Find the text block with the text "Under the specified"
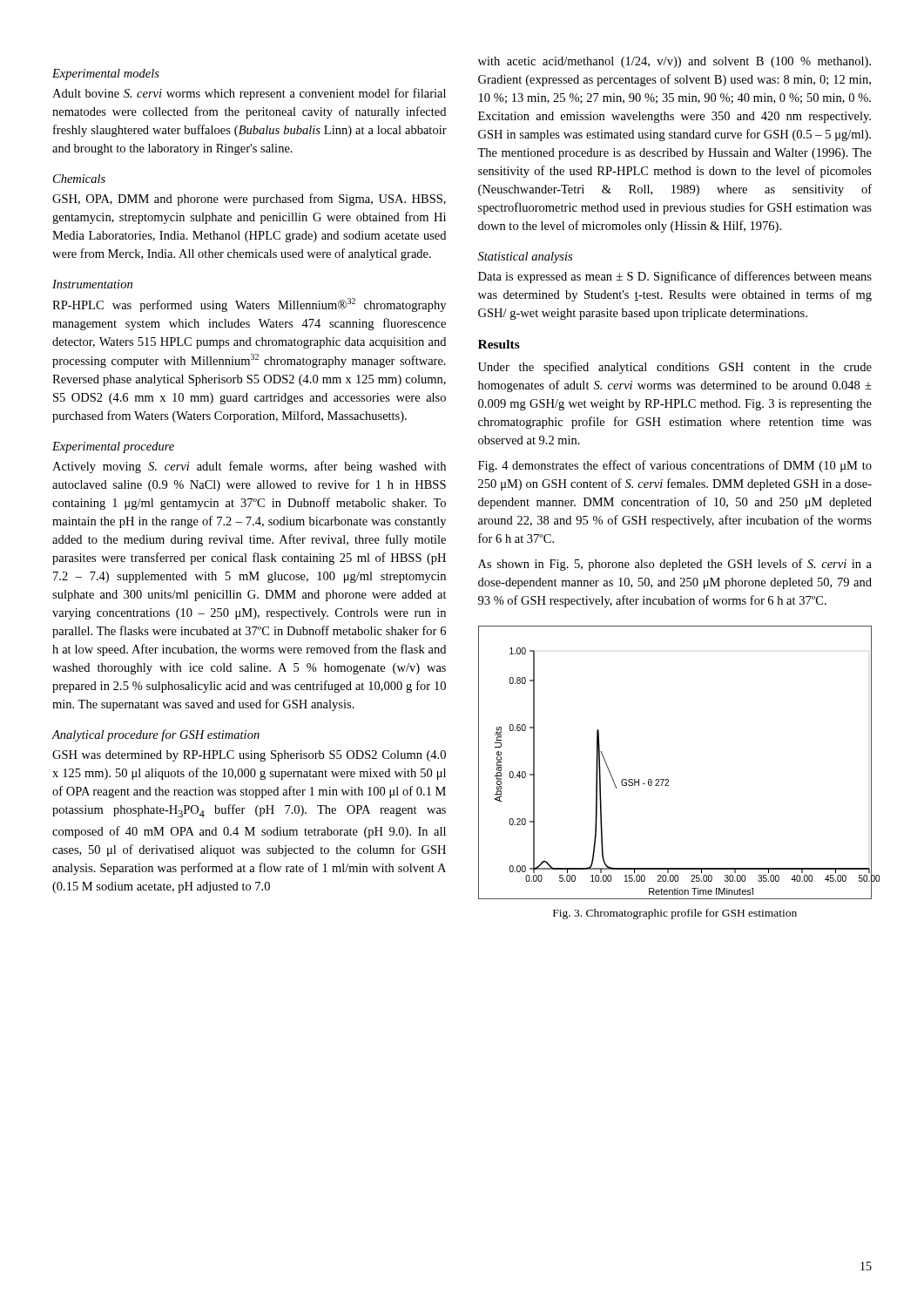This screenshot has height=1307, width=924. pyautogui.click(x=675, y=404)
